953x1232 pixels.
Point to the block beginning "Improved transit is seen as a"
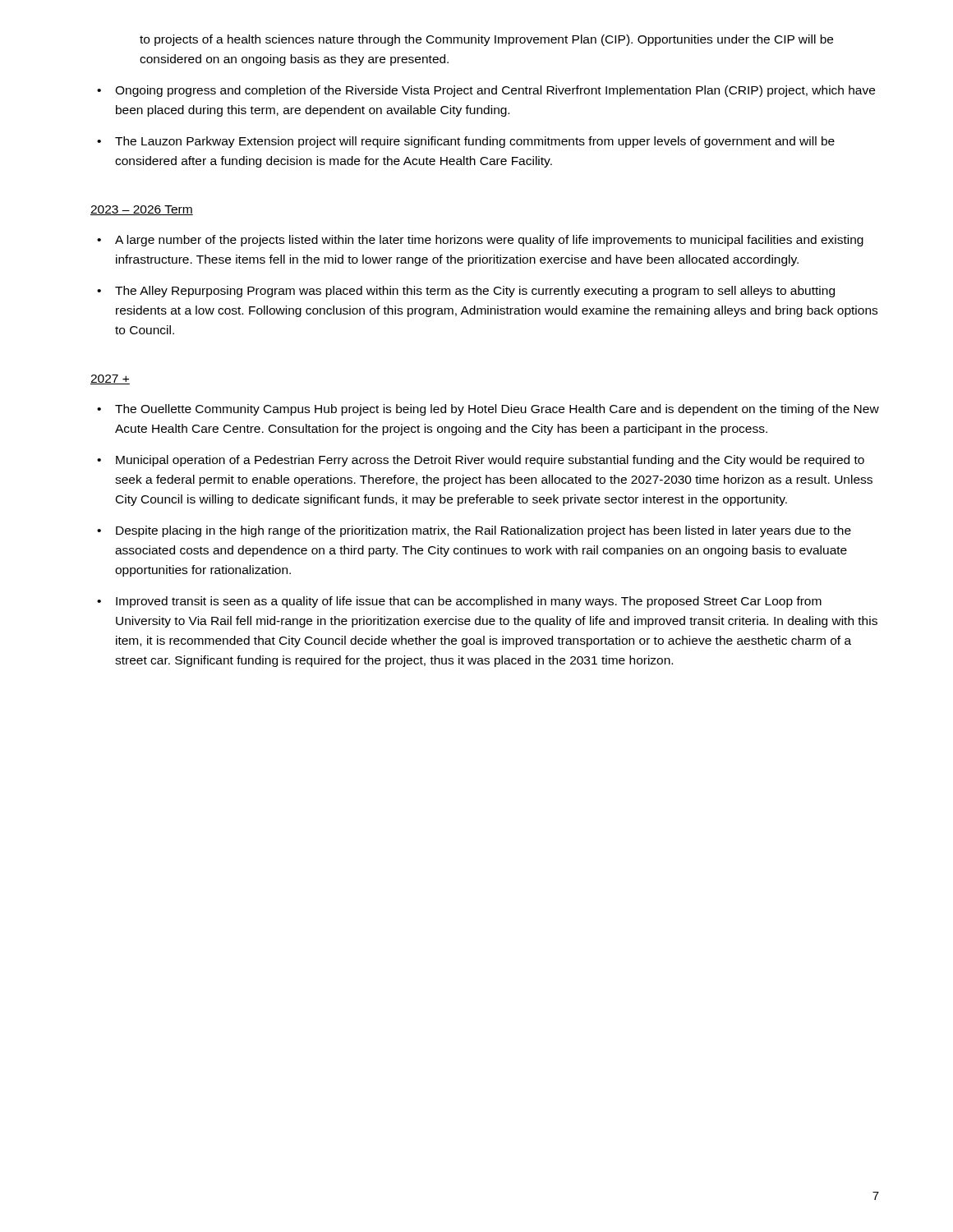click(485, 631)
